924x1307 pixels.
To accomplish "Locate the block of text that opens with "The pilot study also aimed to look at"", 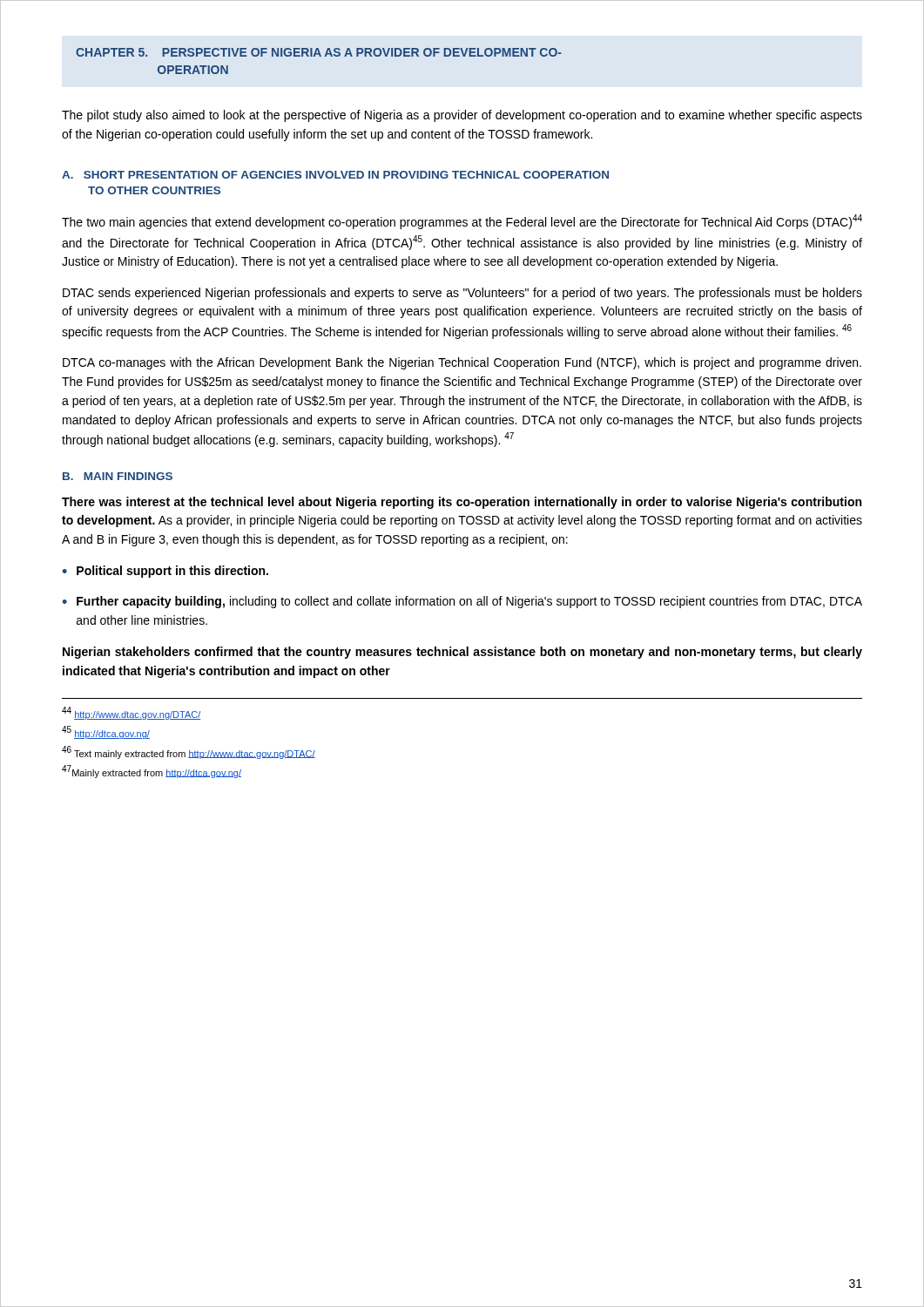I will (x=462, y=125).
